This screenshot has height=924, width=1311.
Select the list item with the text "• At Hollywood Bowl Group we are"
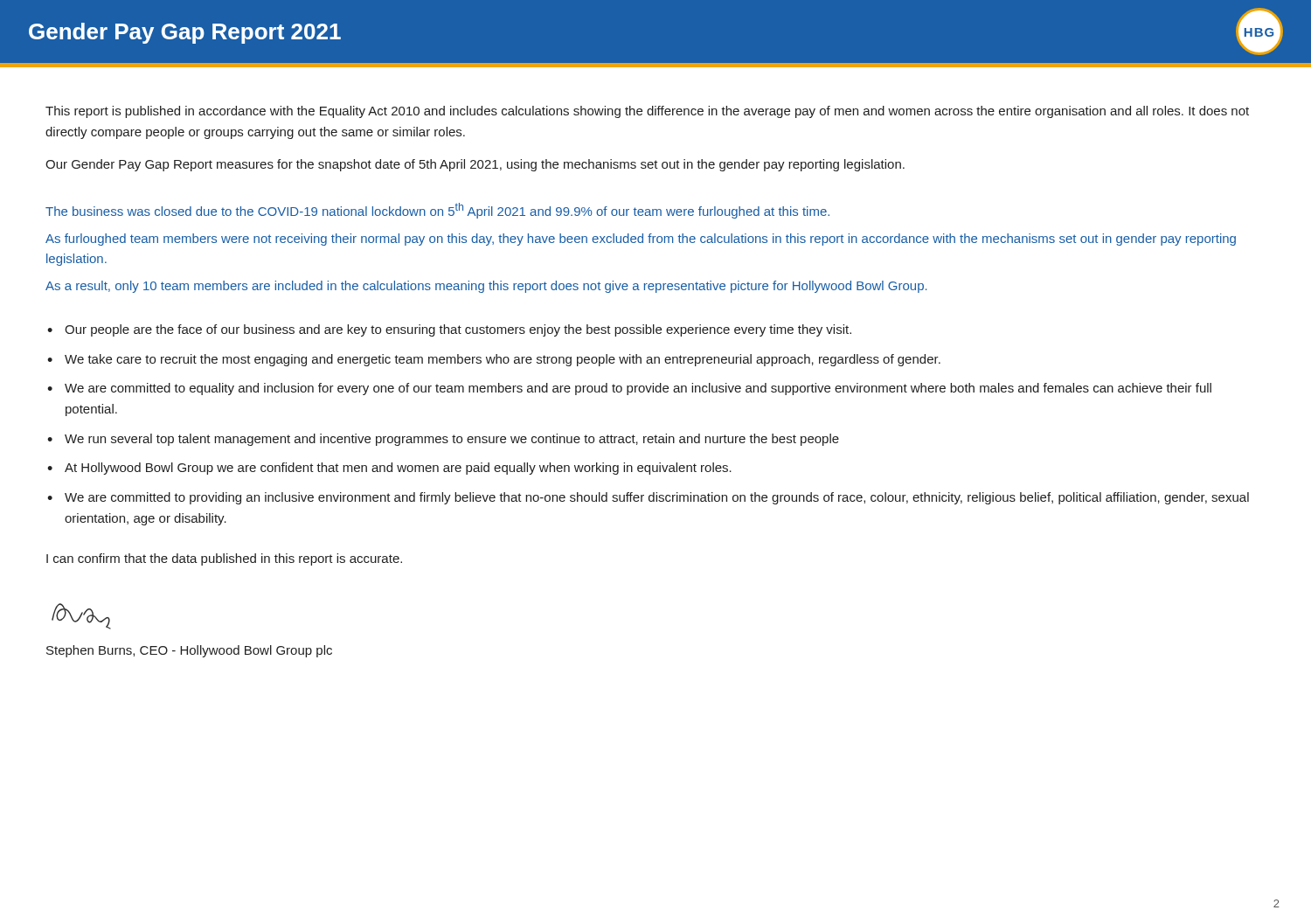point(390,468)
